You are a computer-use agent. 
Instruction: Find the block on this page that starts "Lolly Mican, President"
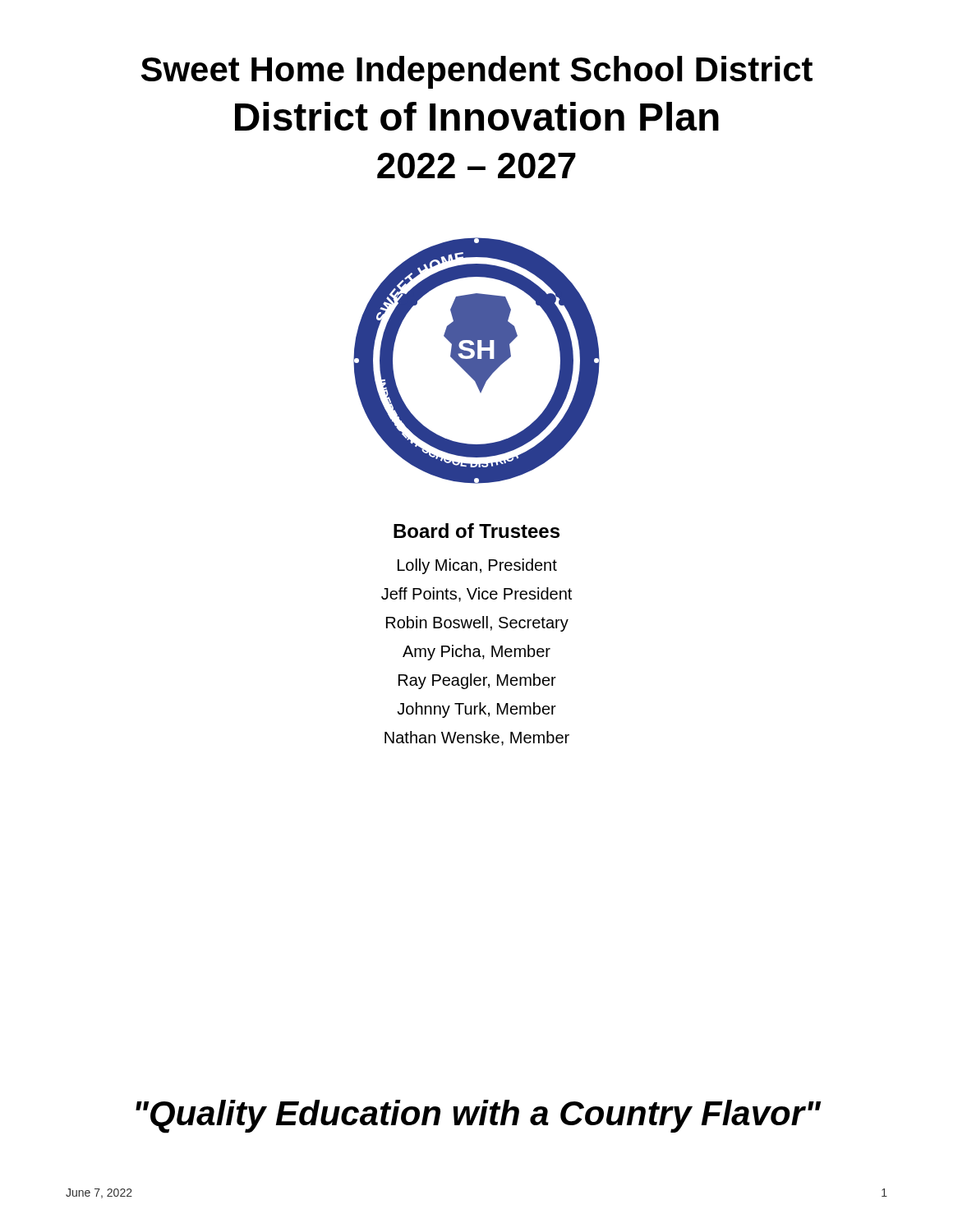click(476, 651)
